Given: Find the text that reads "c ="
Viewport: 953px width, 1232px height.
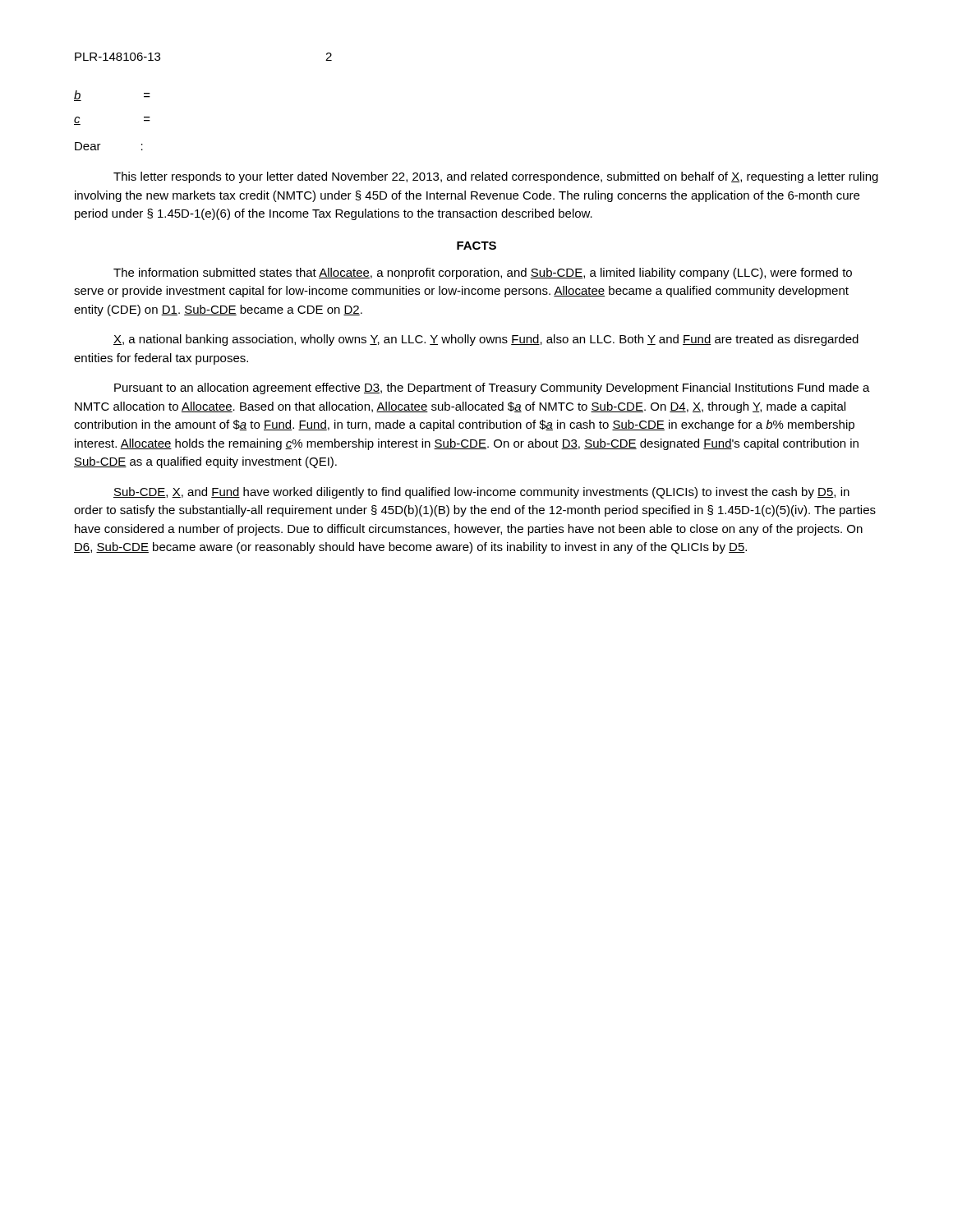Looking at the screenshot, I should pos(78,121).
